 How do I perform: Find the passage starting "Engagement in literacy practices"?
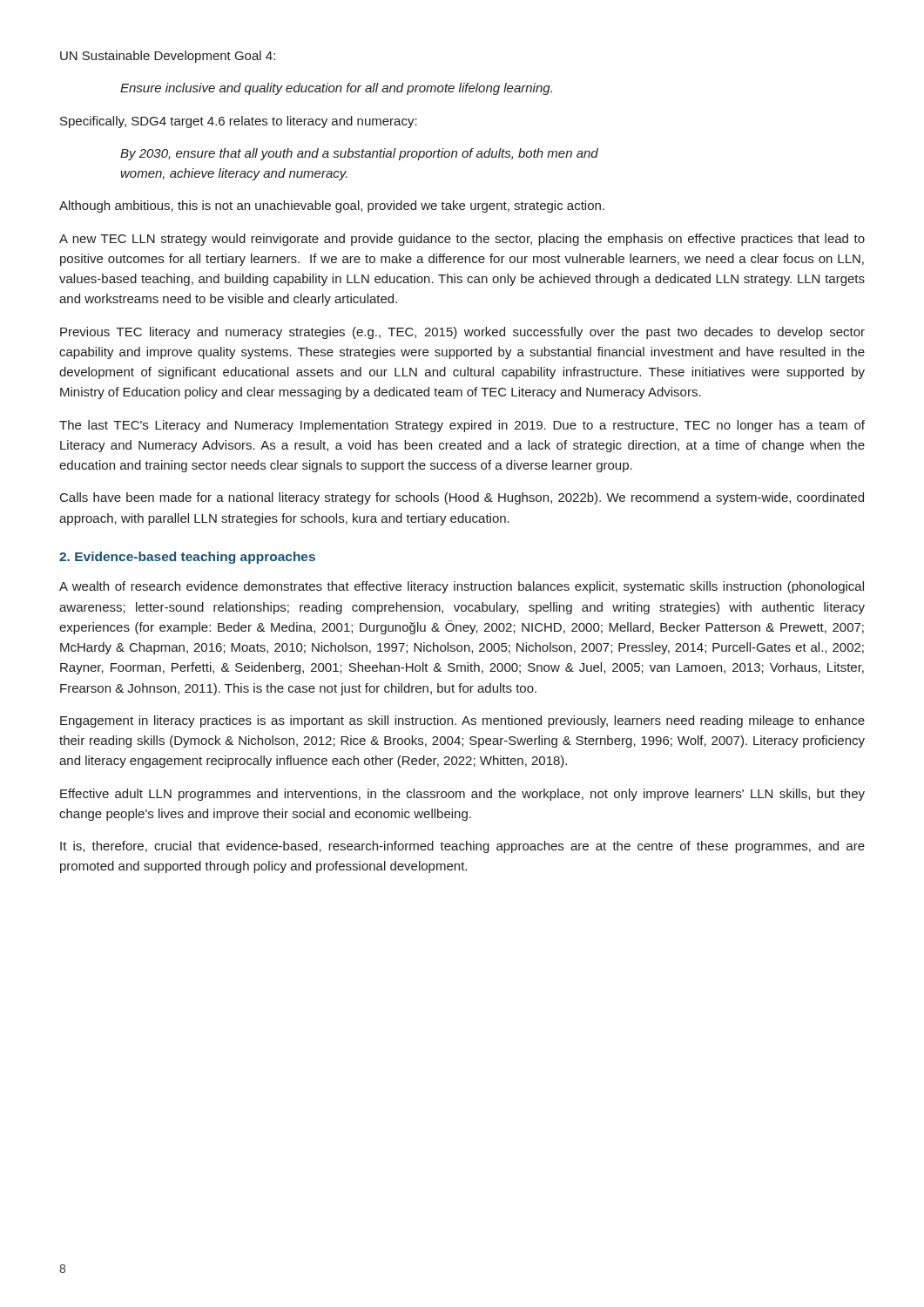click(x=462, y=740)
